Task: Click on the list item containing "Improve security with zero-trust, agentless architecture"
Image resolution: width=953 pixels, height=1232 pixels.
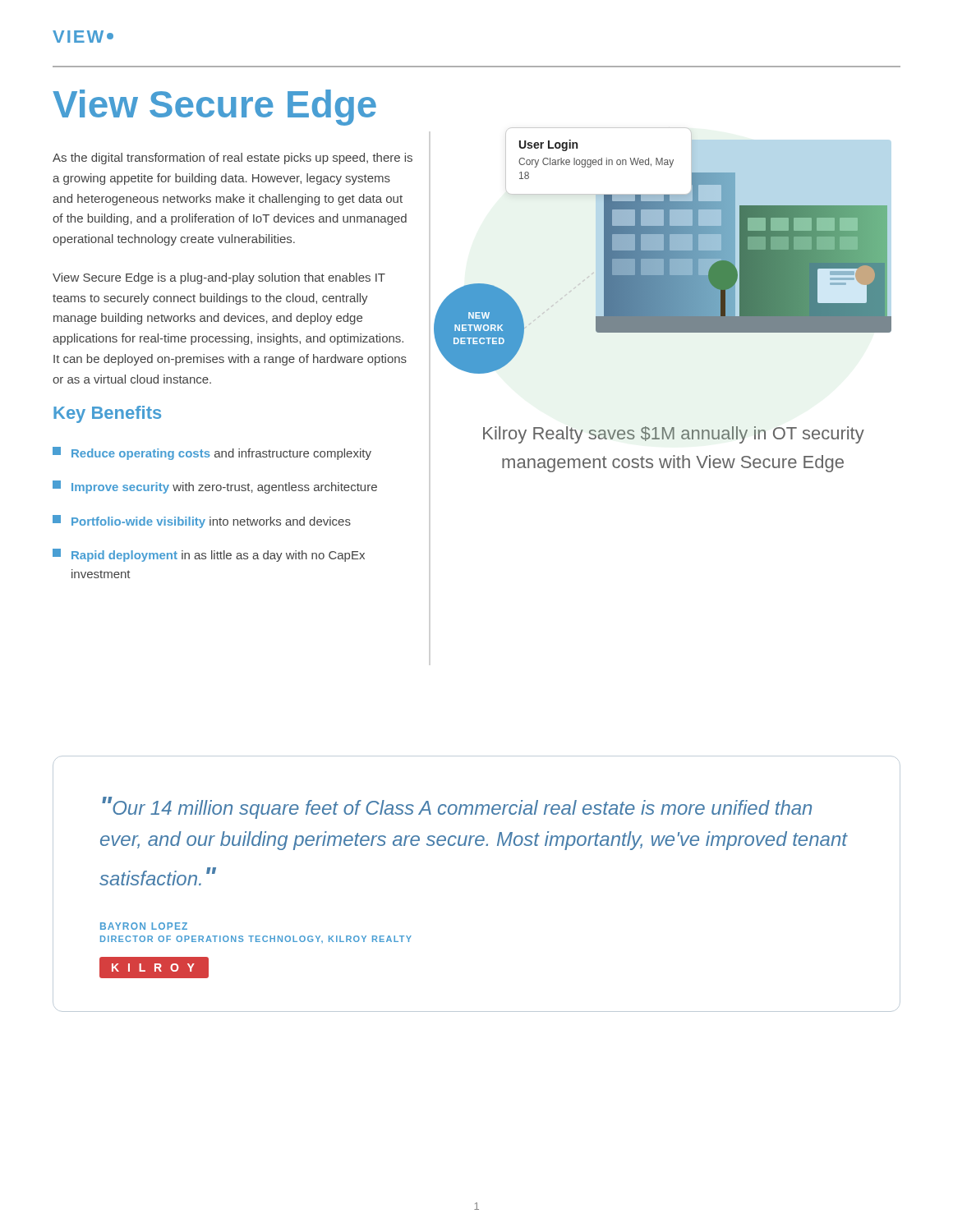Action: [215, 487]
